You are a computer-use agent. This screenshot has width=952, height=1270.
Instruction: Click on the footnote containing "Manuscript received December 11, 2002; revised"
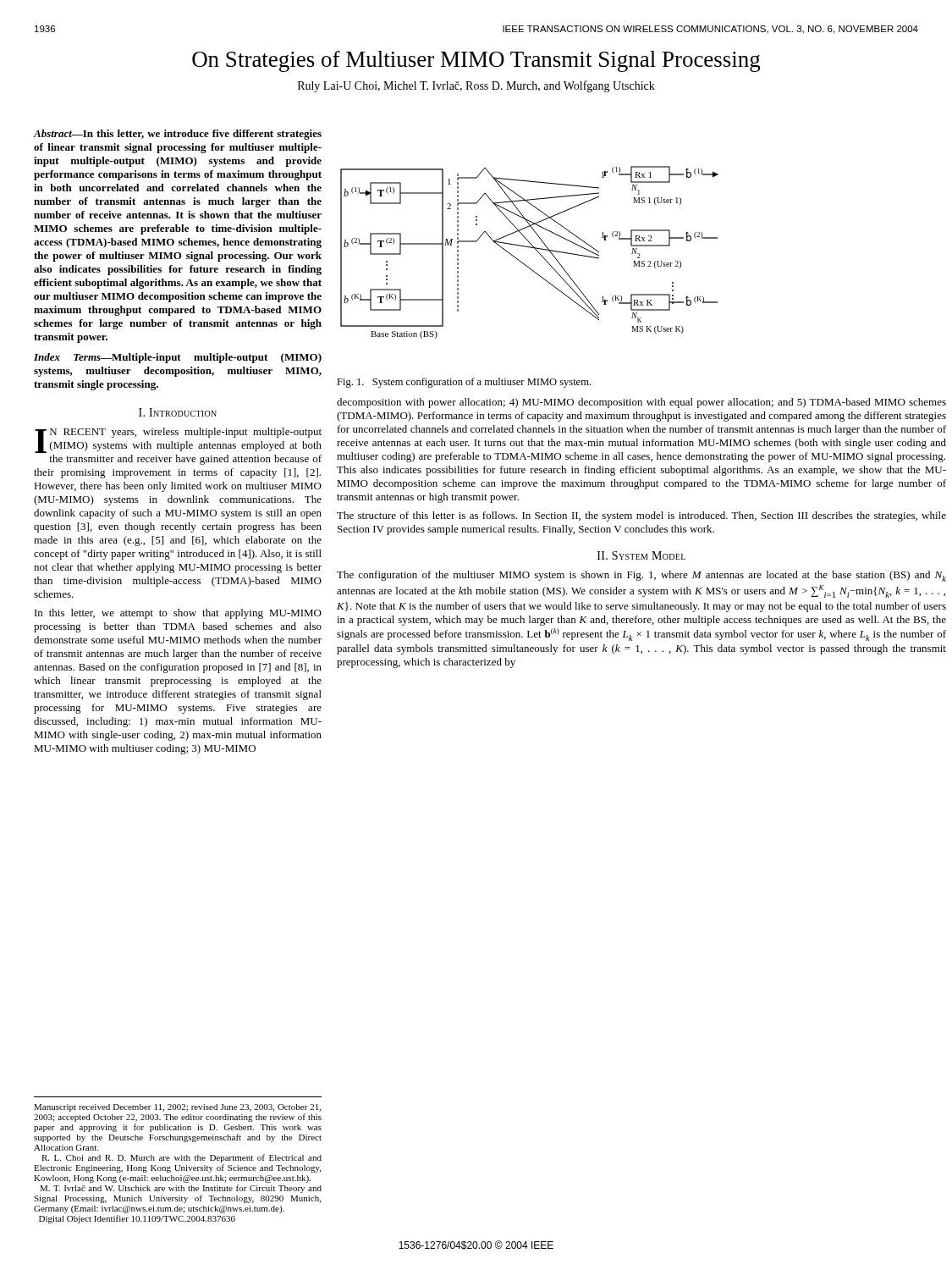click(x=178, y=1162)
